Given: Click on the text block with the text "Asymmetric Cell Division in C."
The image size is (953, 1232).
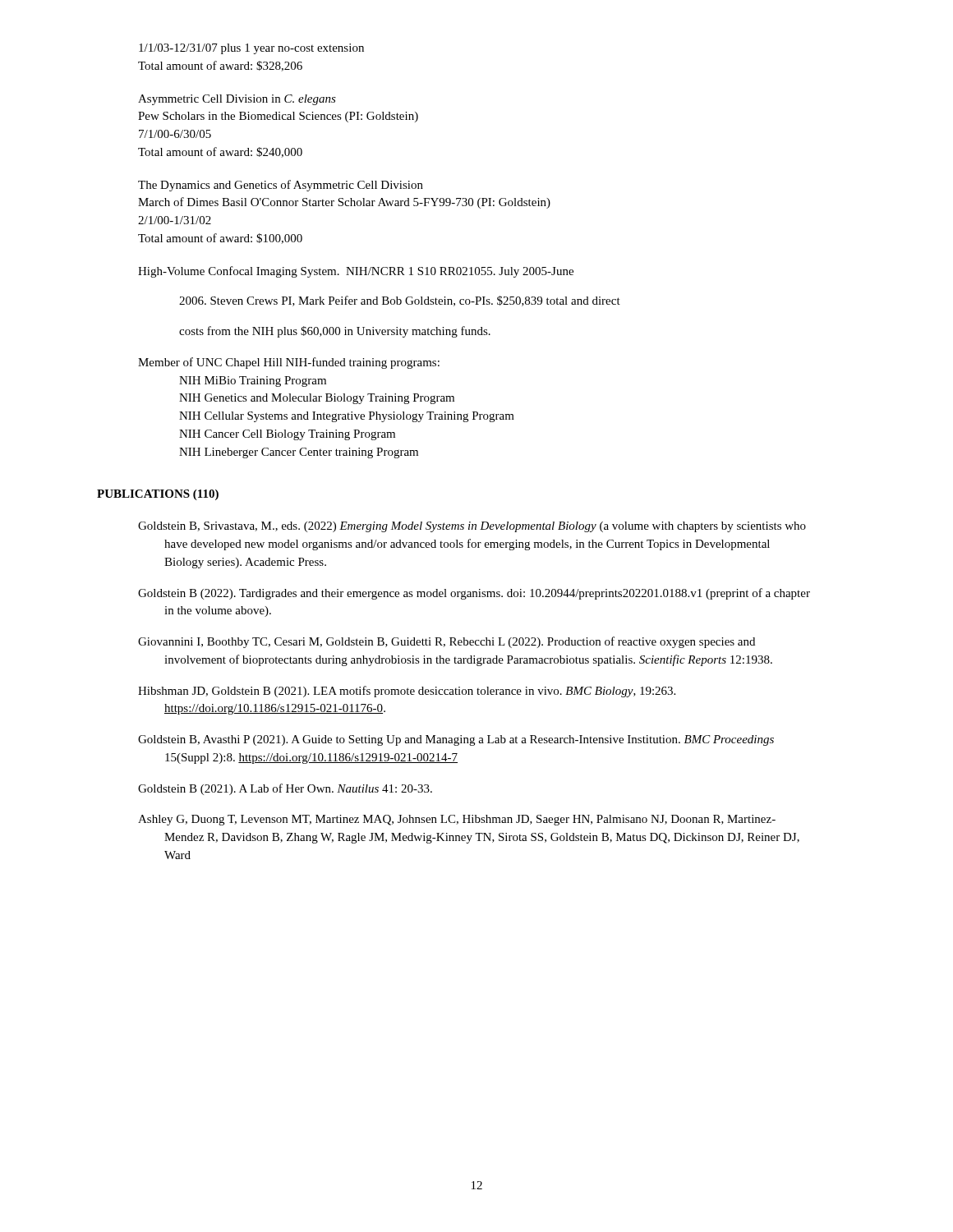Looking at the screenshot, I should coord(237,100).
